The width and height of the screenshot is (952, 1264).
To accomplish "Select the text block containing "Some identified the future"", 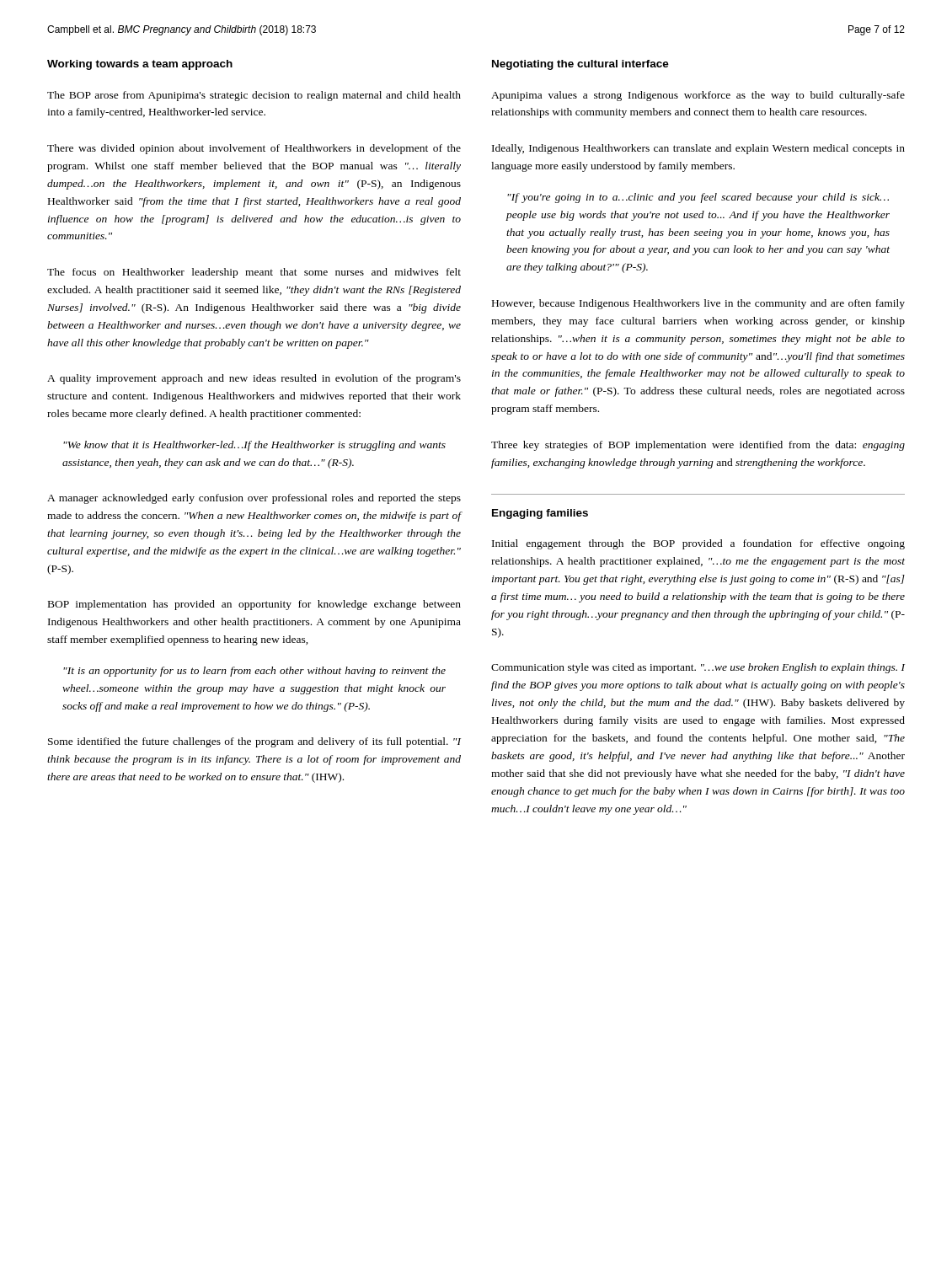I will pyautogui.click(x=254, y=760).
